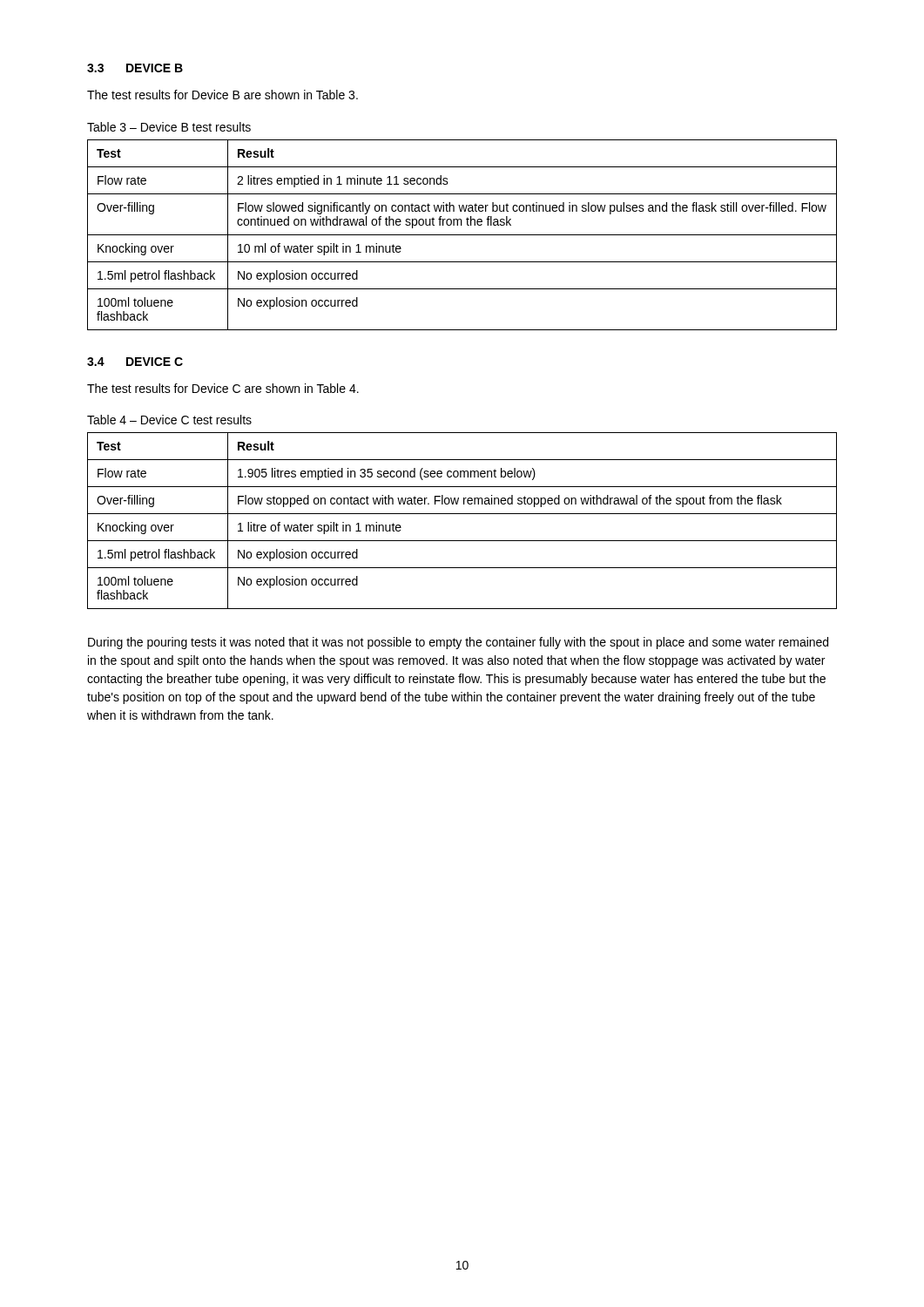The height and width of the screenshot is (1307, 924).
Task: Locate the section header that says "3.4 DEVICE C"
Action: tap(135, 361)
